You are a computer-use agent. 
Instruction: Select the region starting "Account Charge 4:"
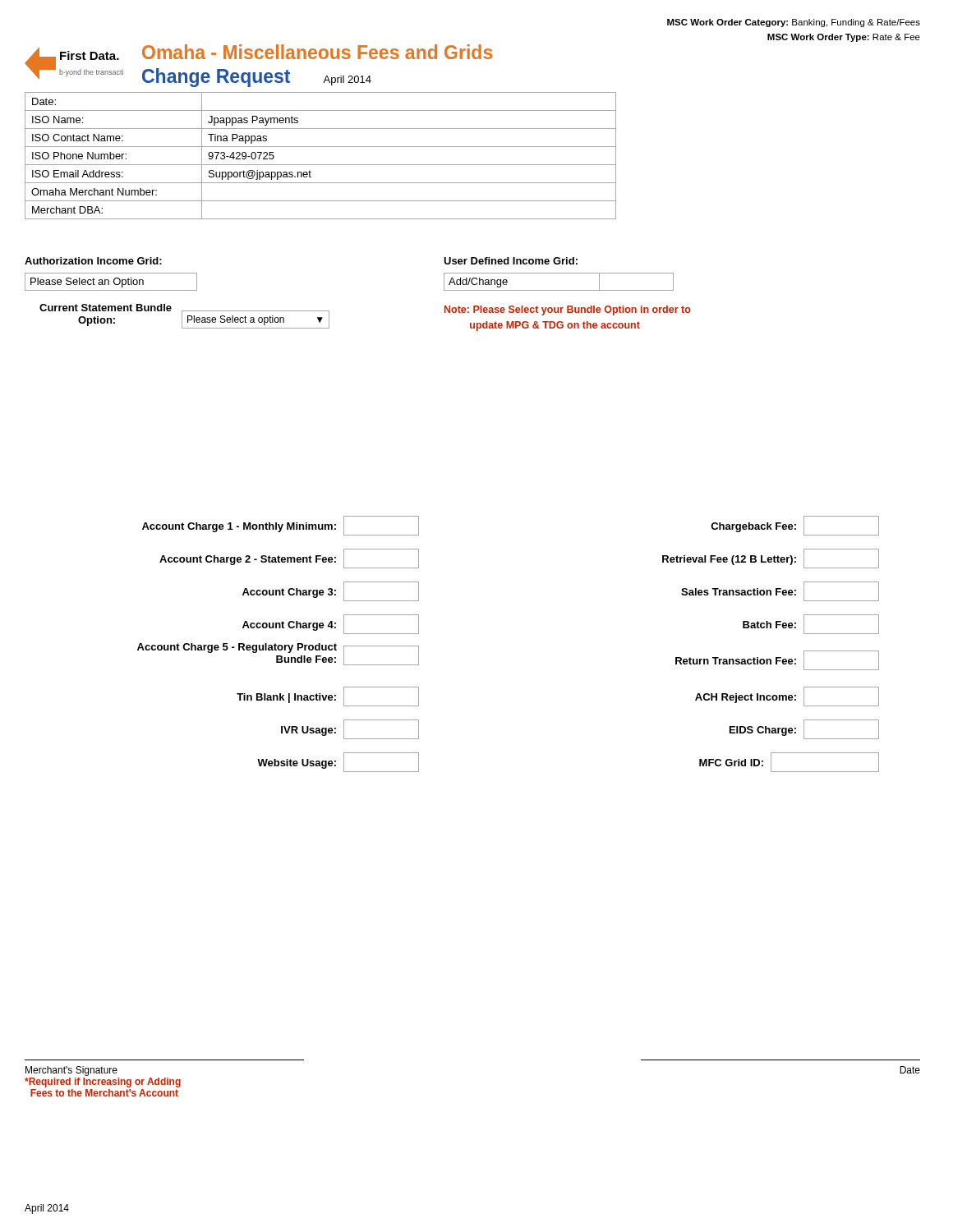330,624
